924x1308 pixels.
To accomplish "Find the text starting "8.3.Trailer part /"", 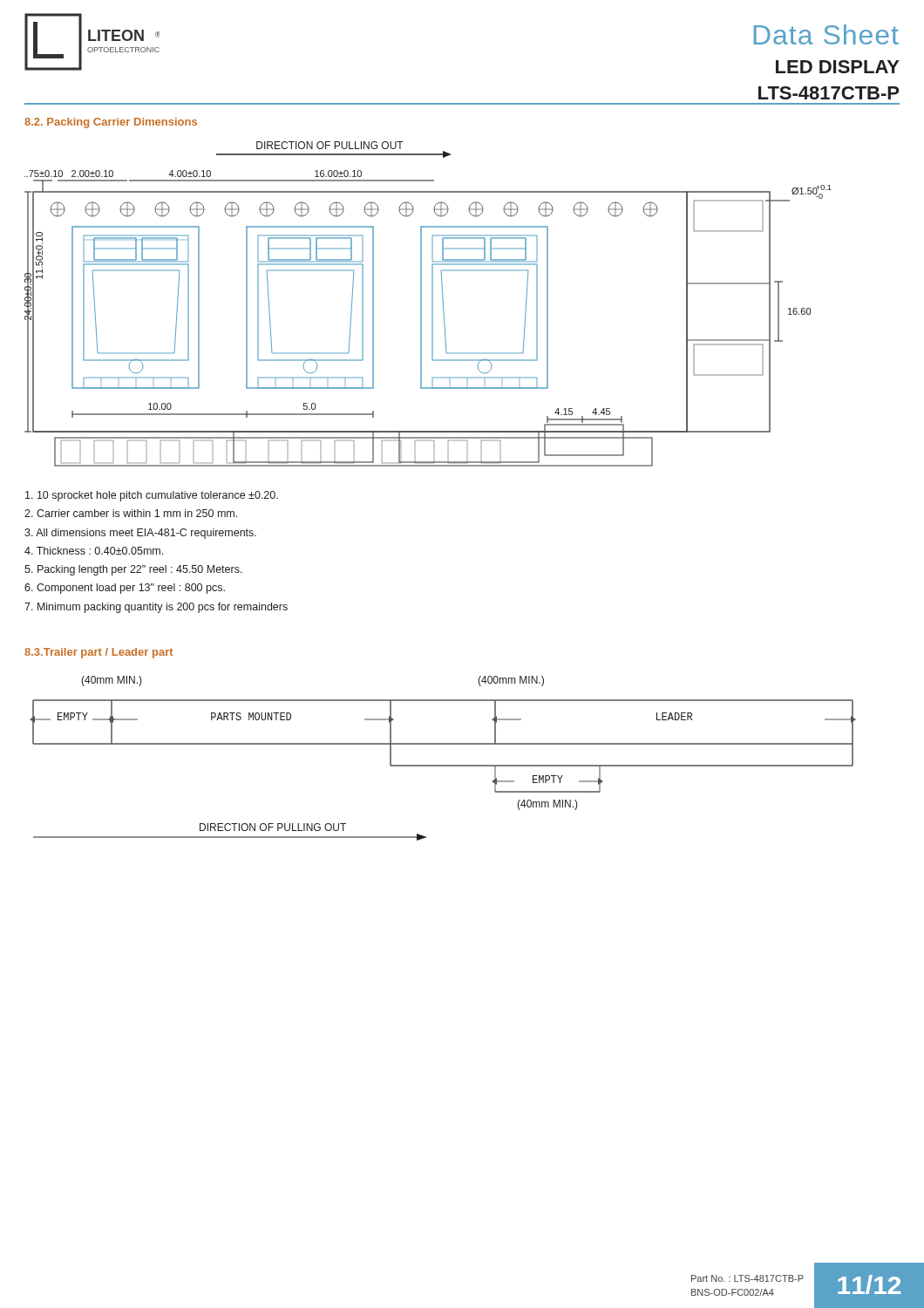I will (x=99, y=652).
